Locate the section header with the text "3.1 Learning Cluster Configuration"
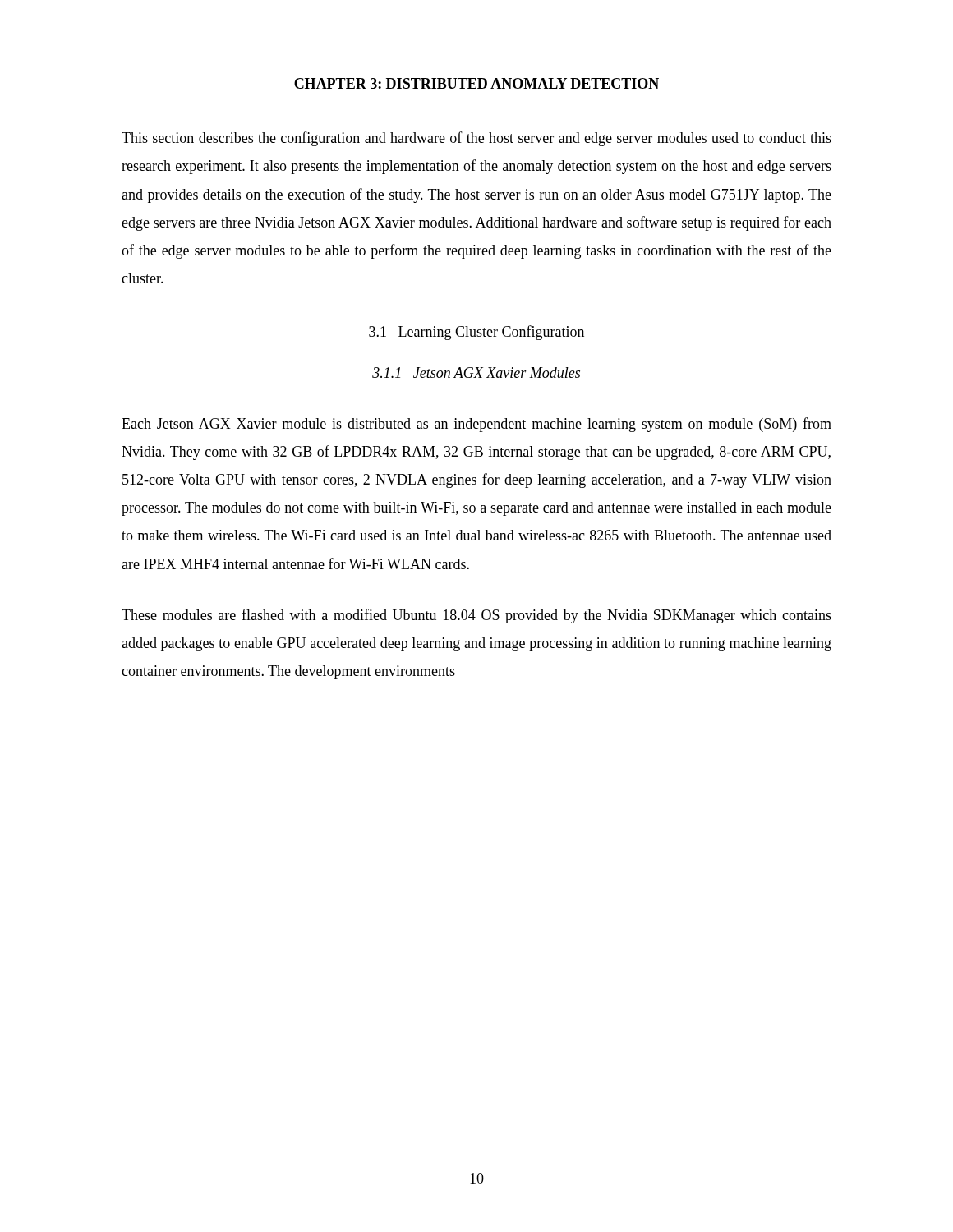 click(x=476, y=332)
